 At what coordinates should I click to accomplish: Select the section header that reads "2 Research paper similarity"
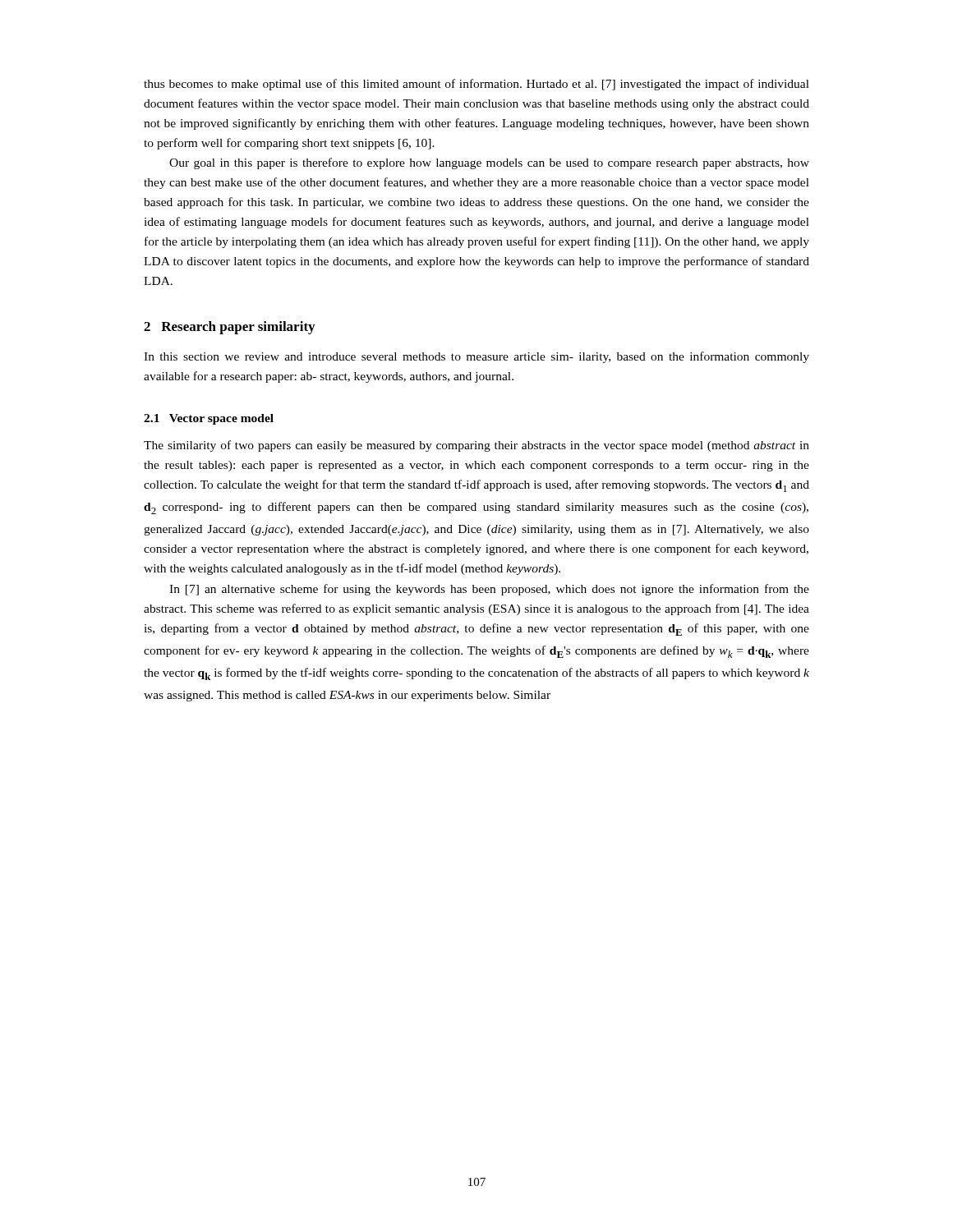point(229,327)
